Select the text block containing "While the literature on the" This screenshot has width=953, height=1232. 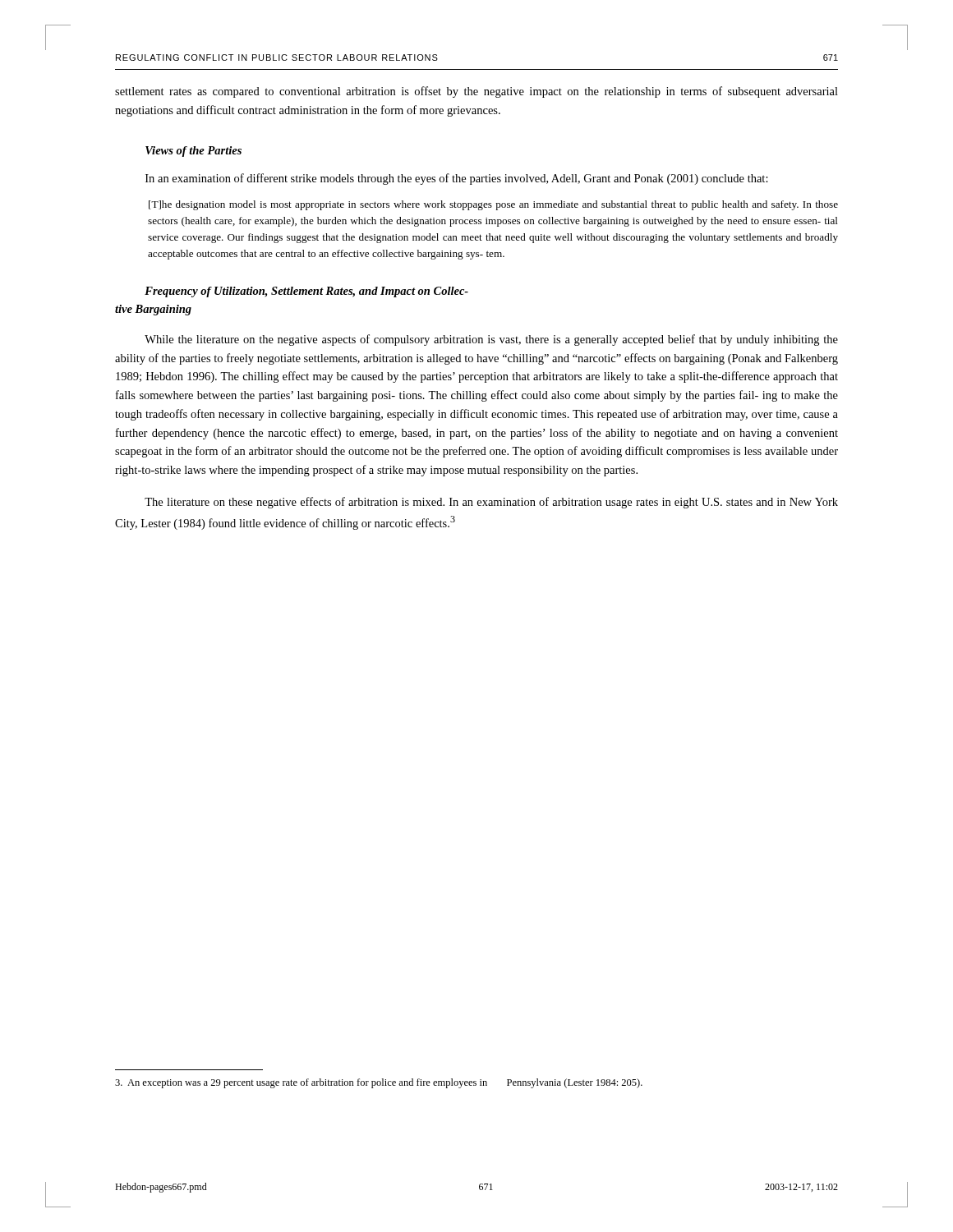(x=476, y=405)
